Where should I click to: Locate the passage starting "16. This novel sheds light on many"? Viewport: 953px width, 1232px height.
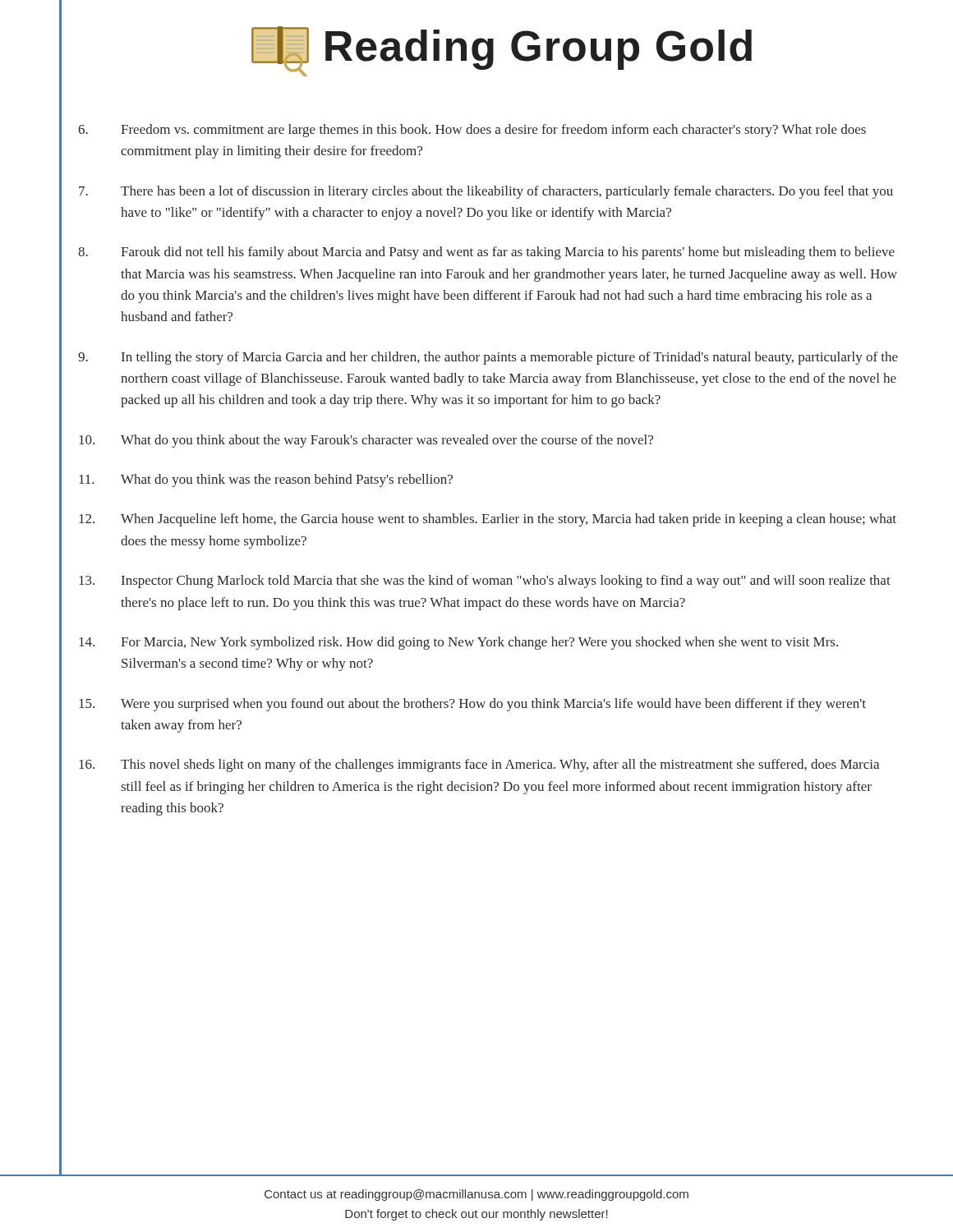(489, 787)
